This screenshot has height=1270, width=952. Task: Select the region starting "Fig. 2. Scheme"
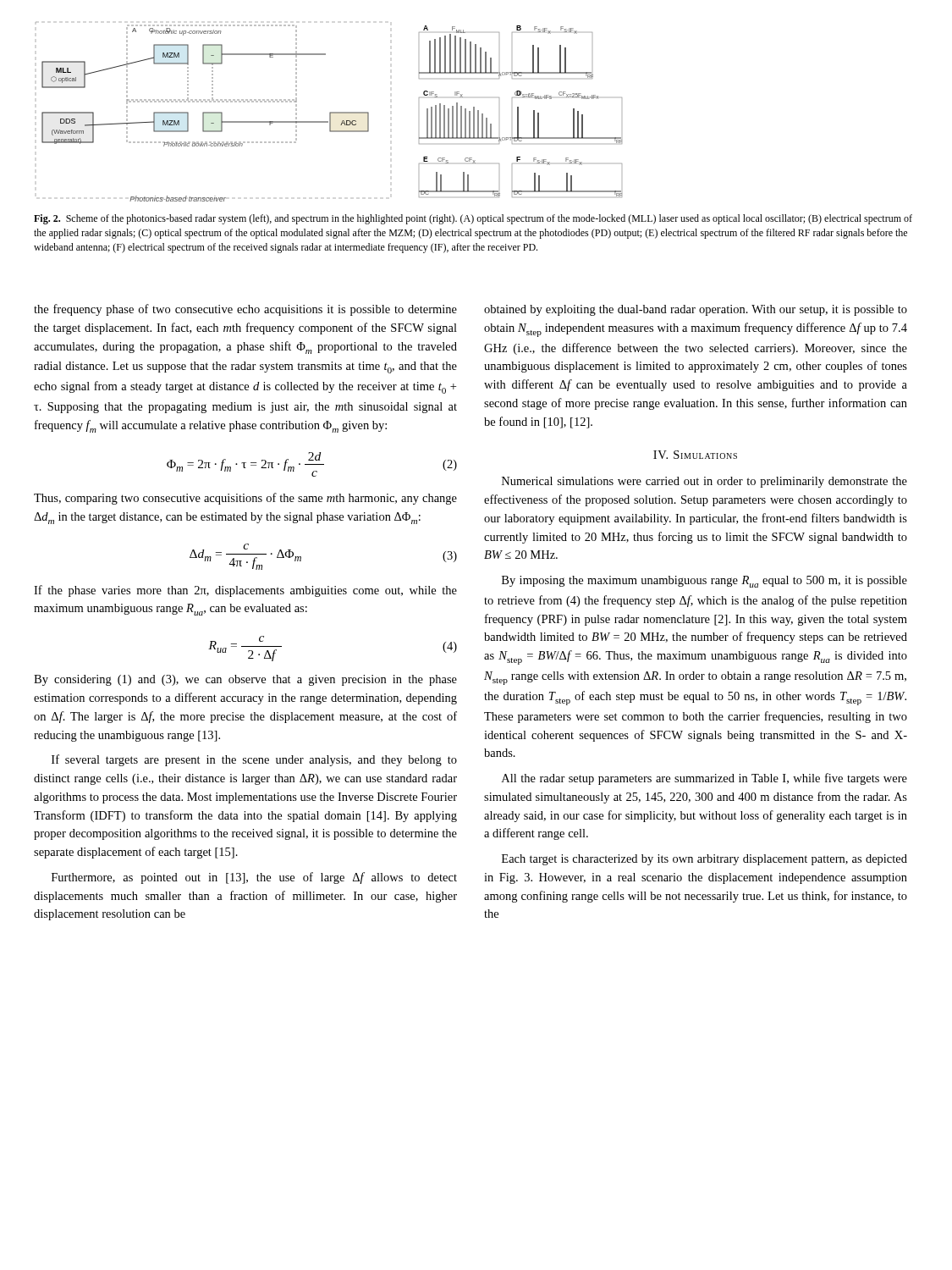point(473,233)
